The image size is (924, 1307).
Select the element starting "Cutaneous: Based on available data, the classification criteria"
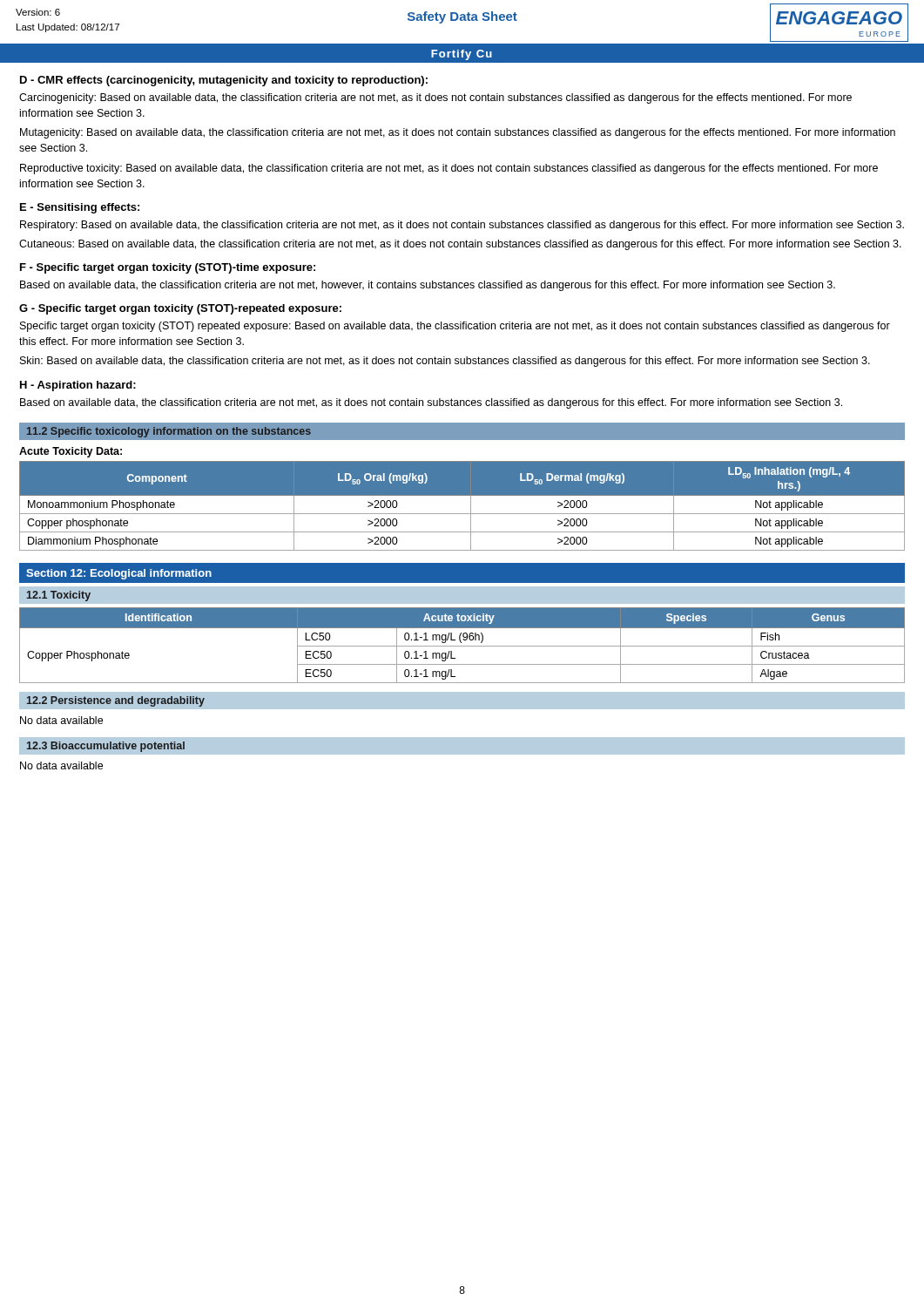pyautogui.click(x=460, y=244)
